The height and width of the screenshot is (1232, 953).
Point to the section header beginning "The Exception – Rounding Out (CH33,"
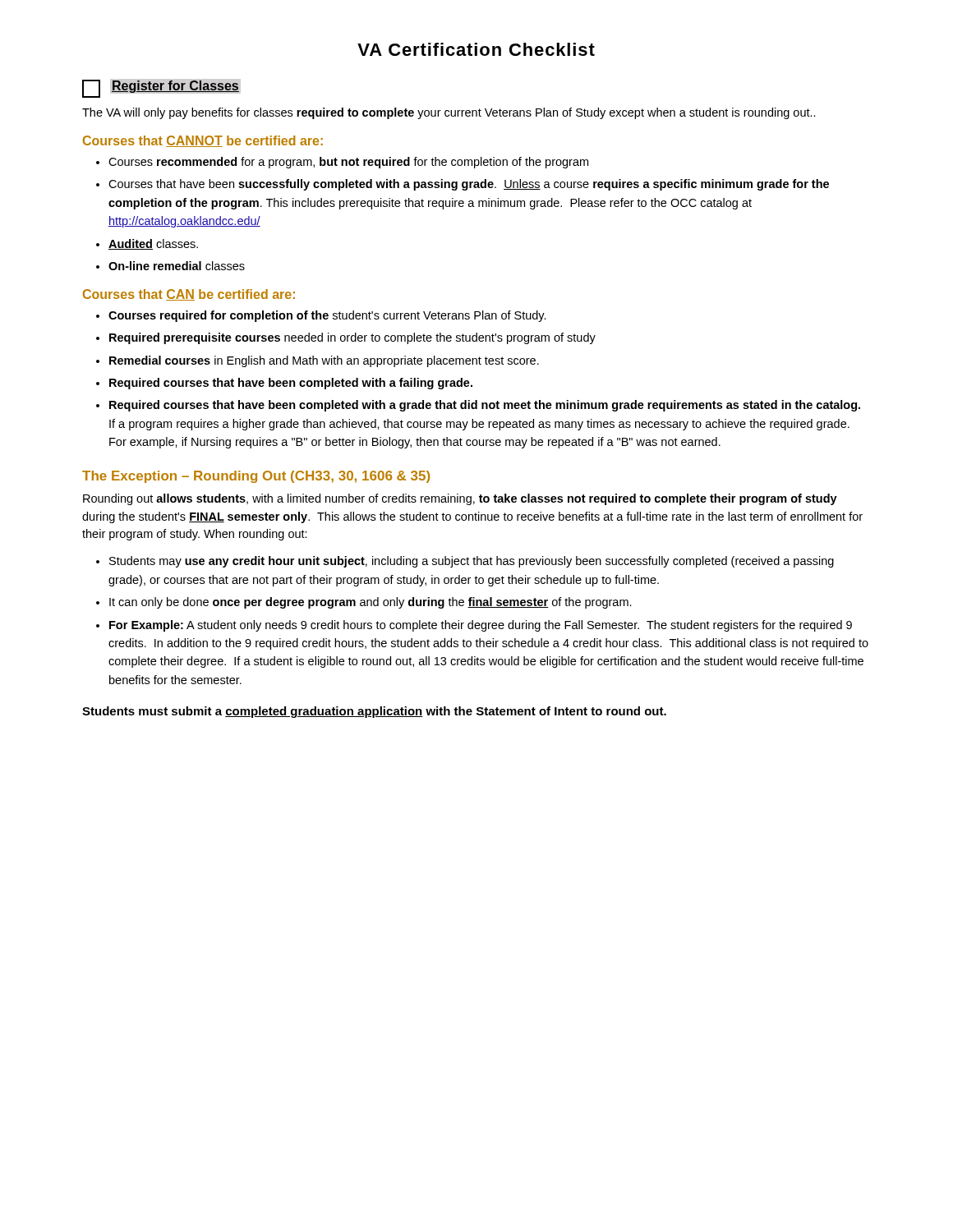[256, 476]
